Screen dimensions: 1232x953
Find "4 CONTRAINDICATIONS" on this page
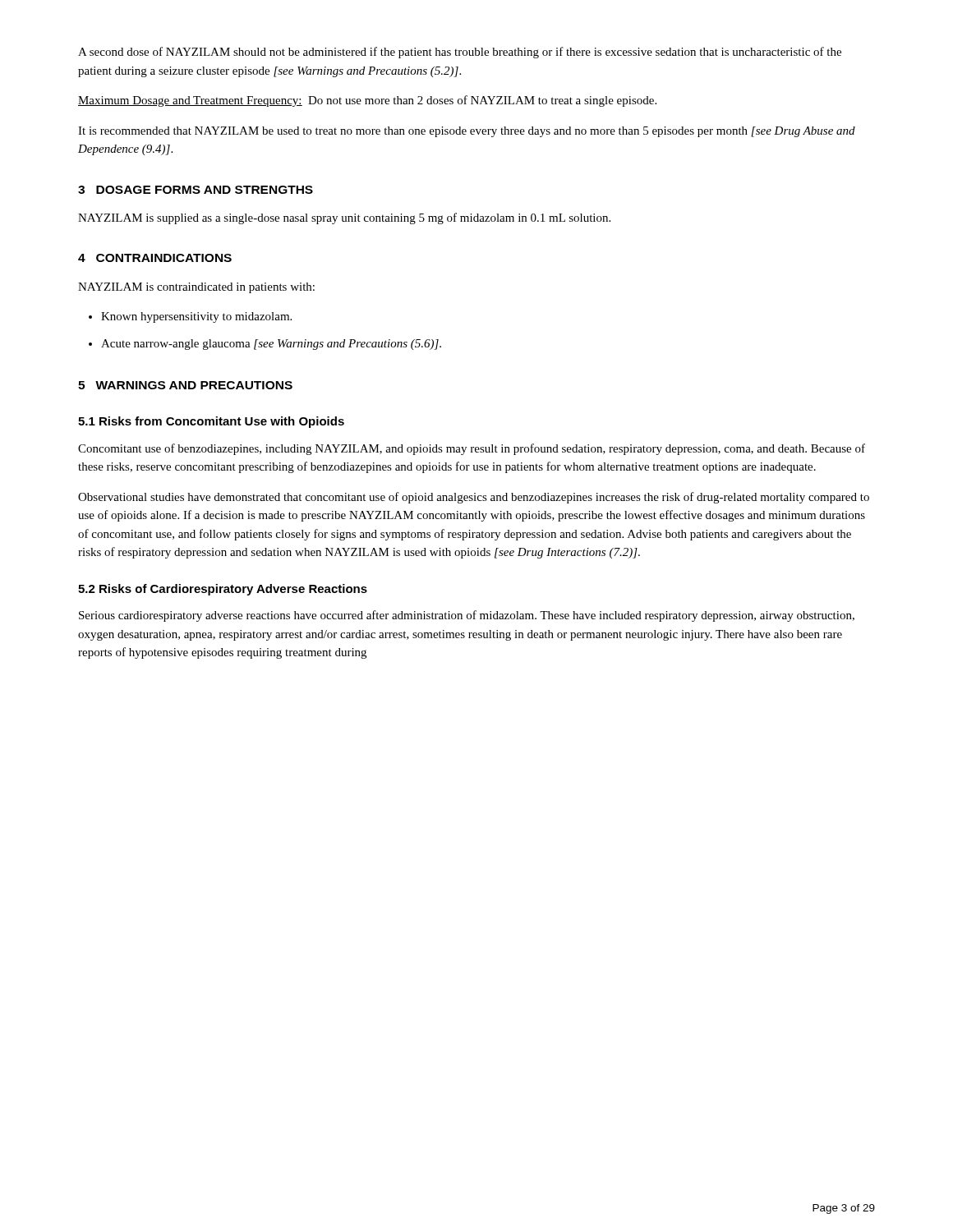tap(155, 258)
